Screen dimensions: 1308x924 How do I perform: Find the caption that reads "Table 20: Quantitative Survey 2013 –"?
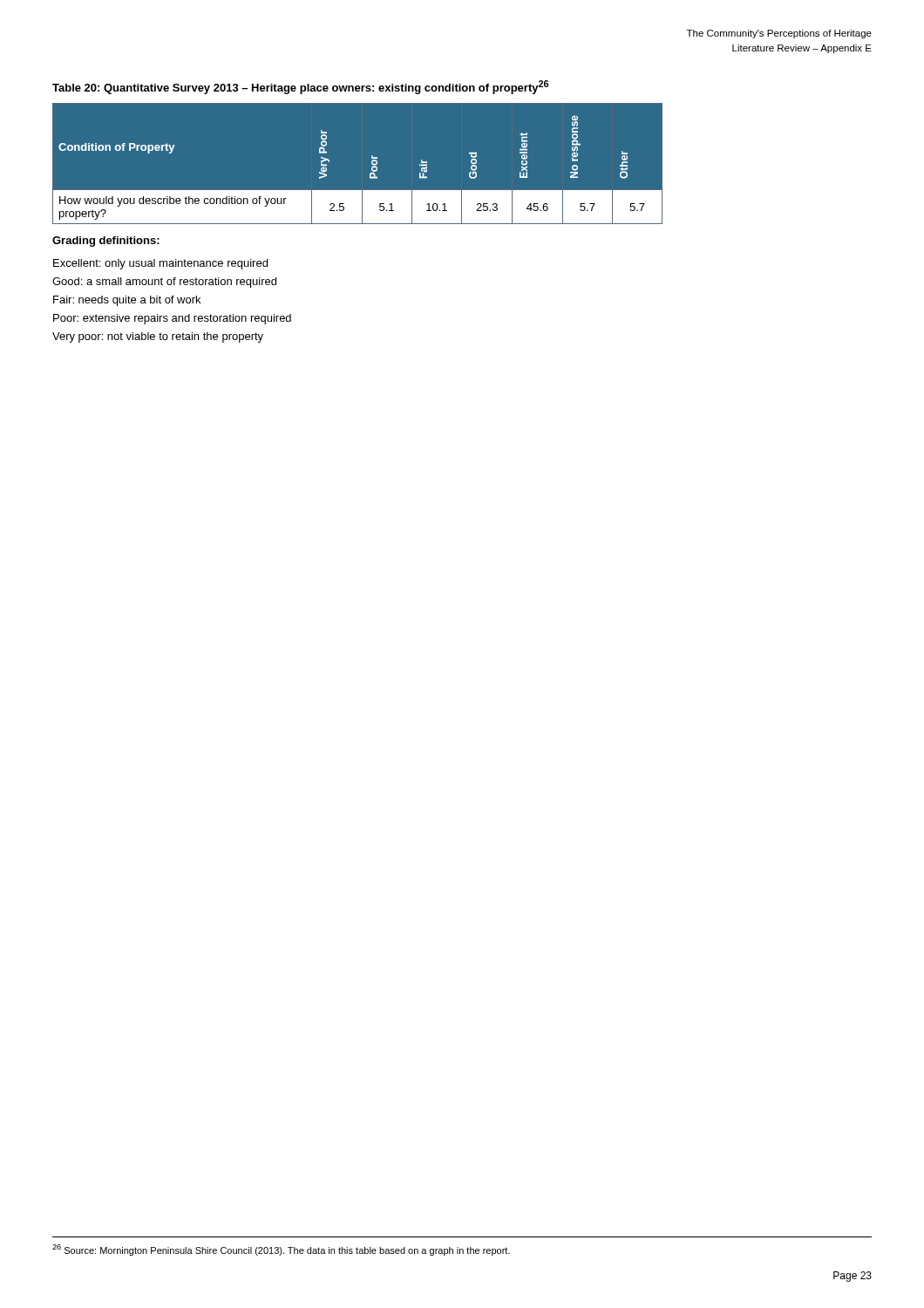(301, 86)
